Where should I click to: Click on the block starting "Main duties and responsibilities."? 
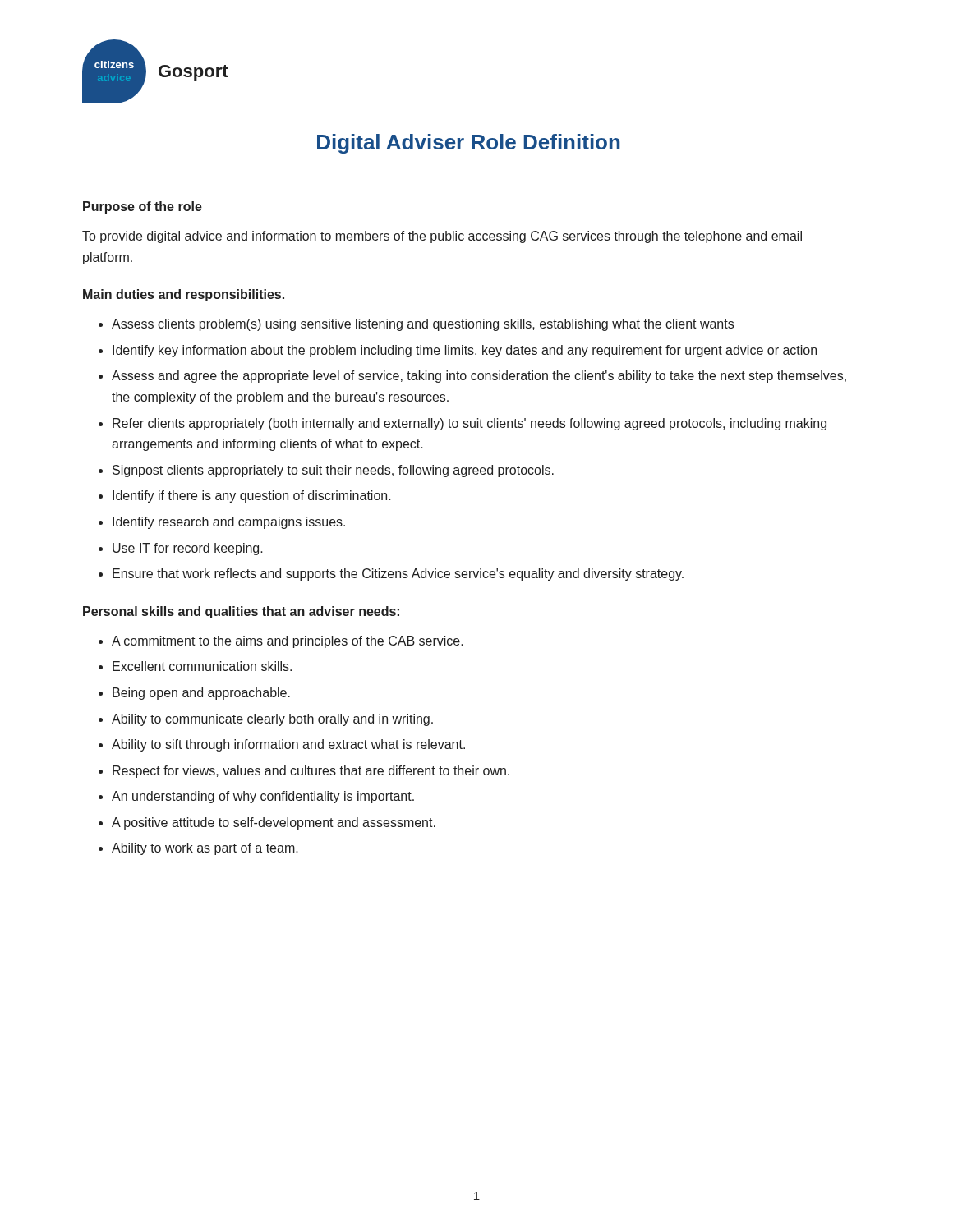[184, 295]
